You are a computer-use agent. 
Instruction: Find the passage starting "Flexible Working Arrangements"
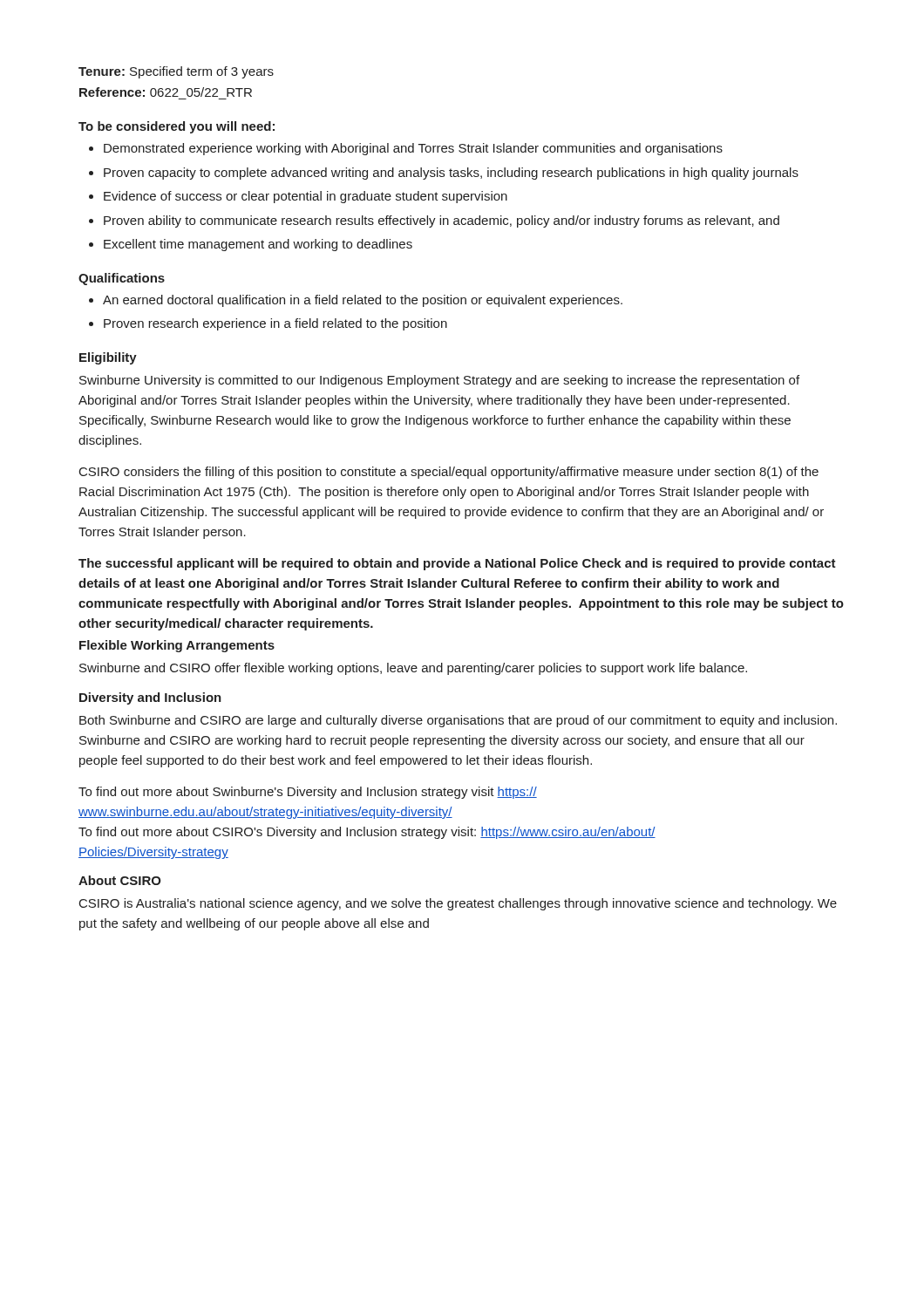[x=177, y=644]
